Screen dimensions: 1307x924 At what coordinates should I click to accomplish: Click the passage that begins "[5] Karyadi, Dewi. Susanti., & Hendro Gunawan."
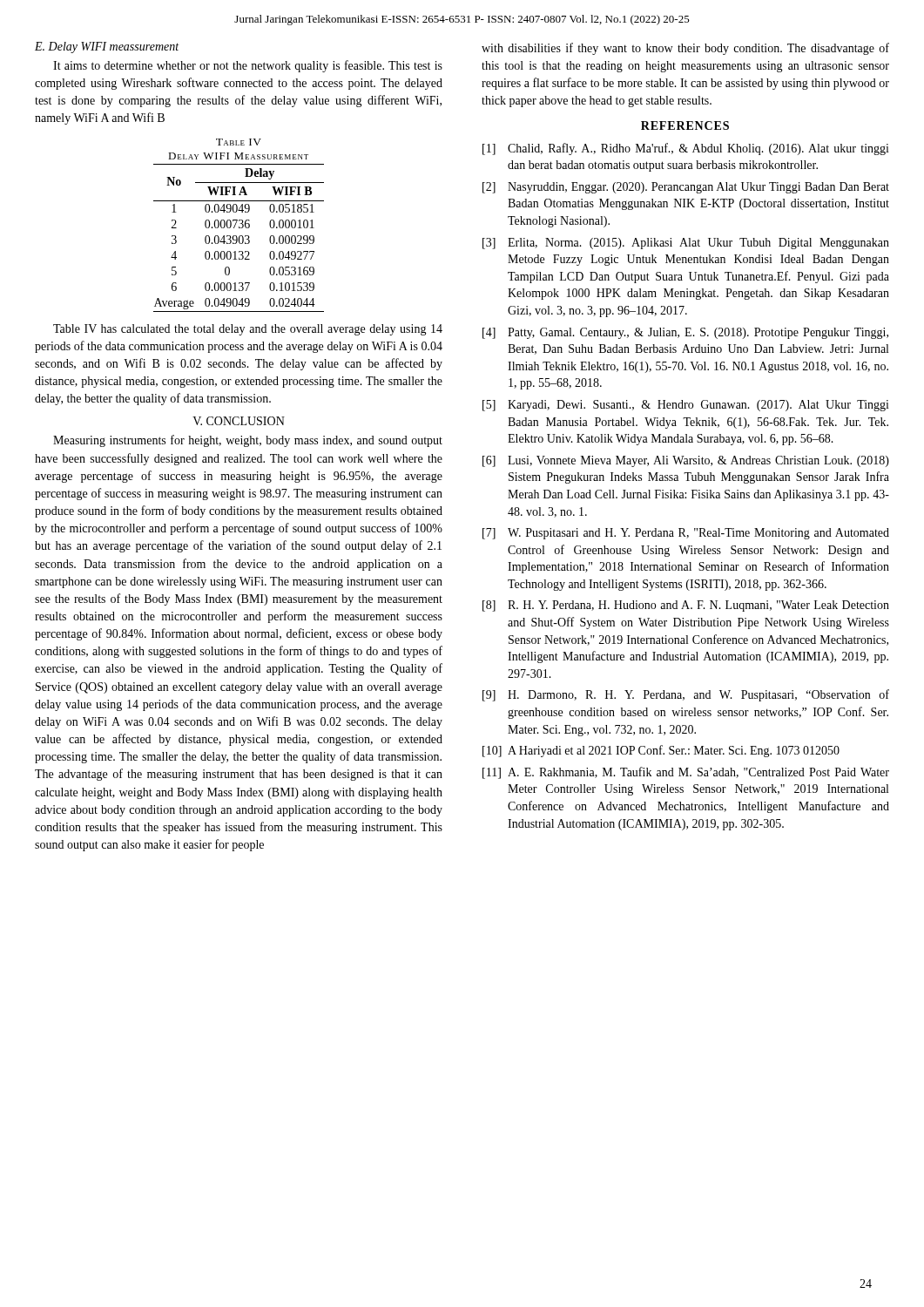coord(685,422)
